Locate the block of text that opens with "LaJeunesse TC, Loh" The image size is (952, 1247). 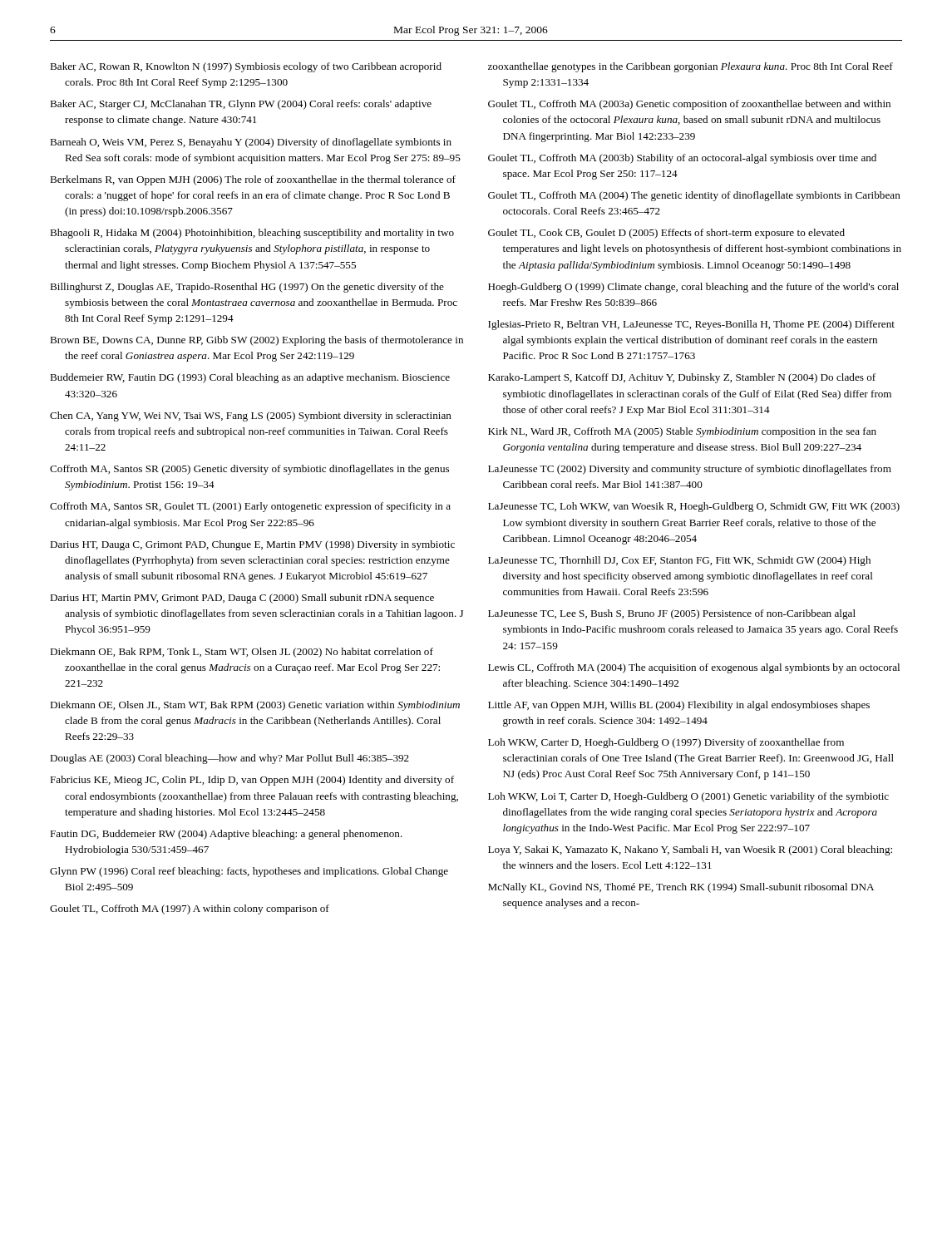click(x=694, y=522)
